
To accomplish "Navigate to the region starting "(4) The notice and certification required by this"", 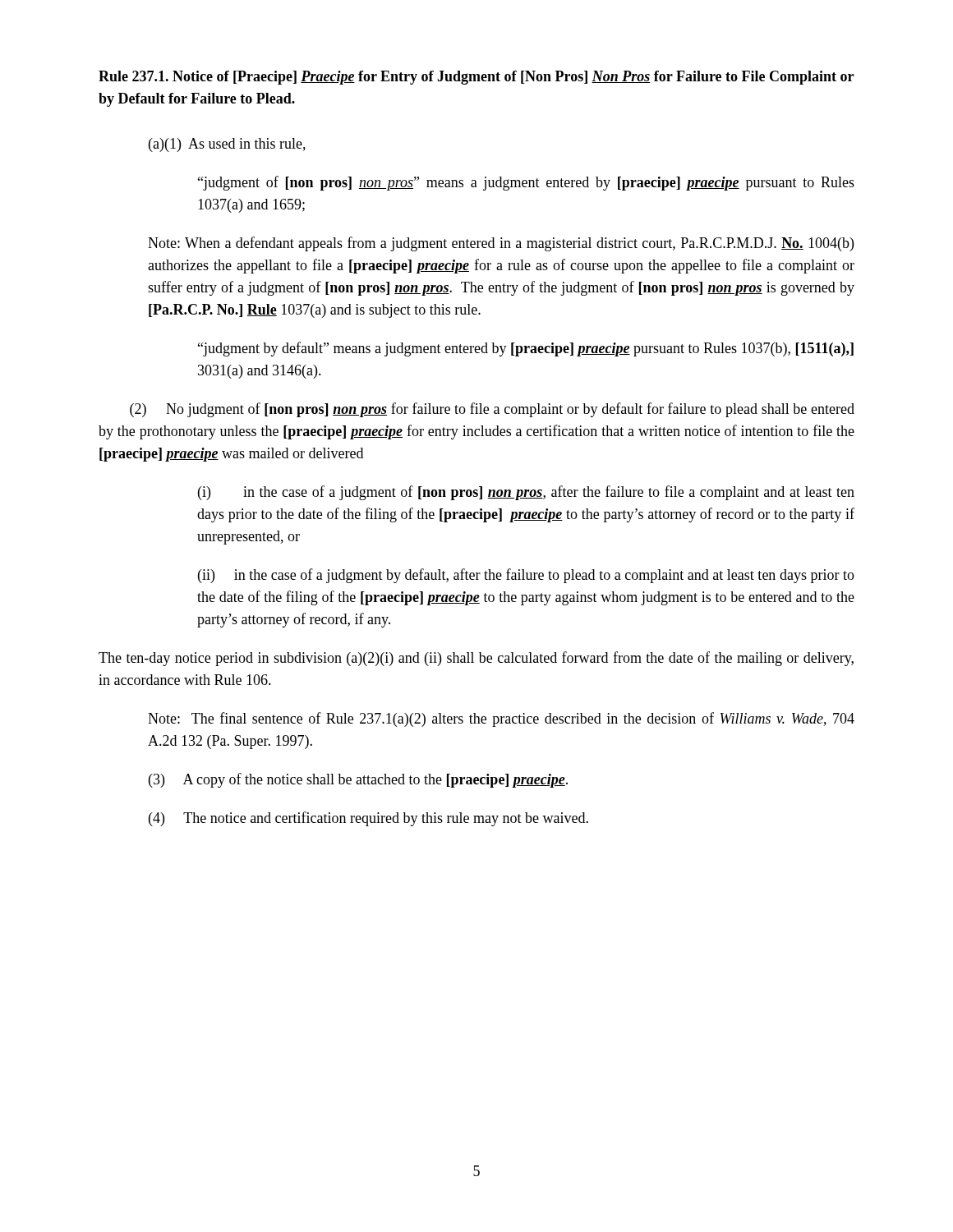I will tap(368, 818).
